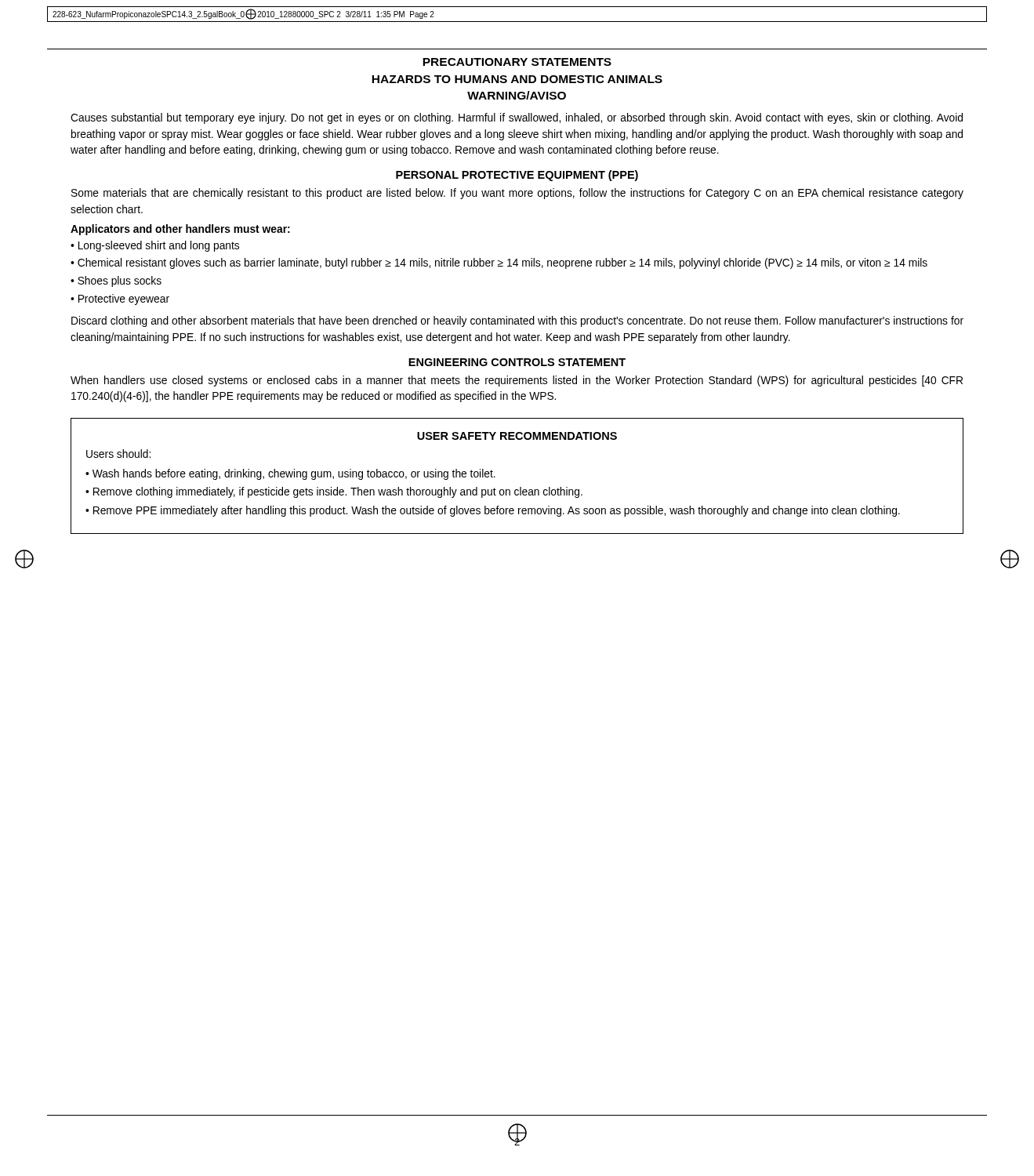This screenshot has height=1176, width=1034.
Task: Click on the text starting "Protective eyewear"
Action: coord(123,299)
